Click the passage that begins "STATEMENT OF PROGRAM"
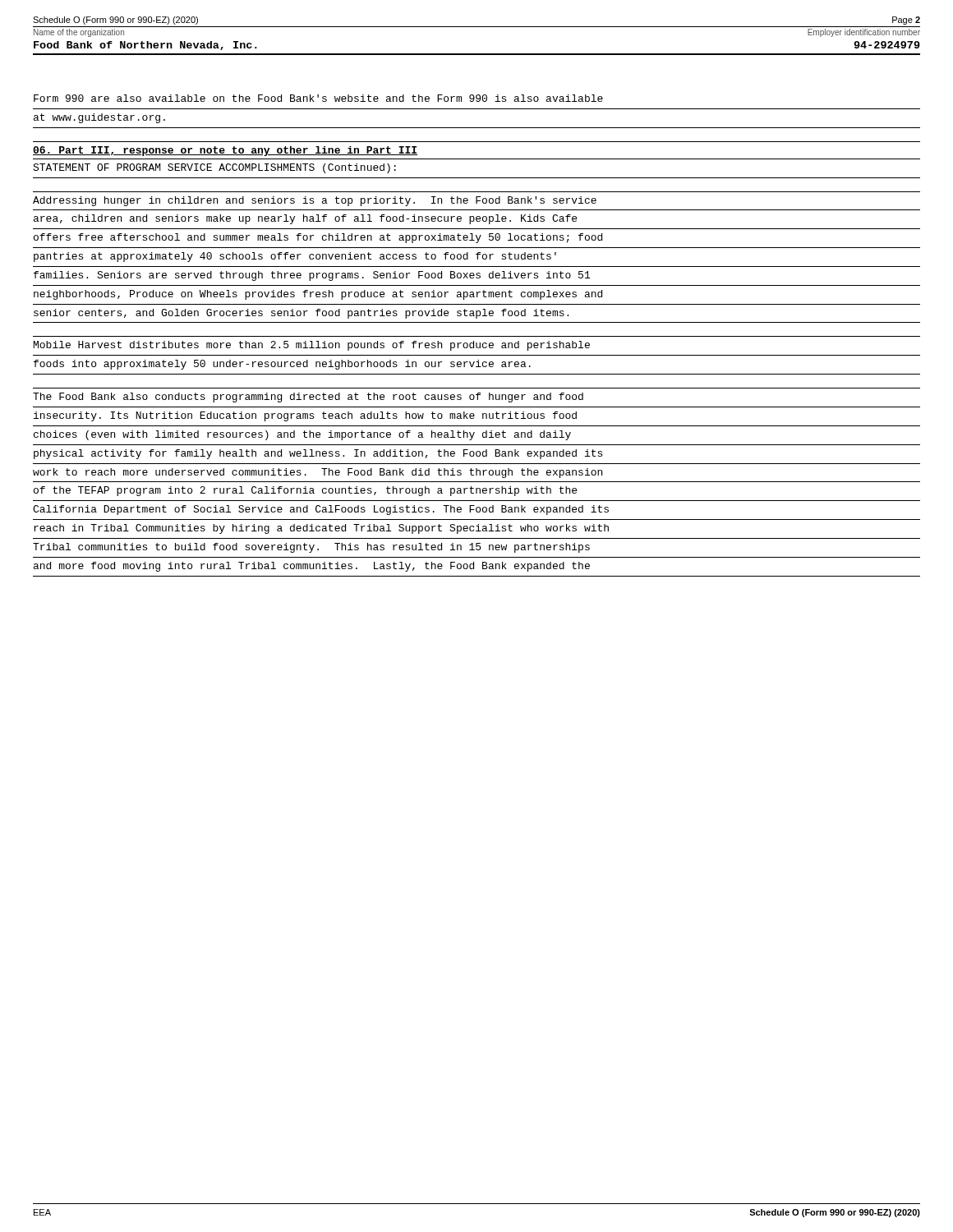Image resolution: width=953 pixels, height=1232 pixels. [x=216, y=168]
